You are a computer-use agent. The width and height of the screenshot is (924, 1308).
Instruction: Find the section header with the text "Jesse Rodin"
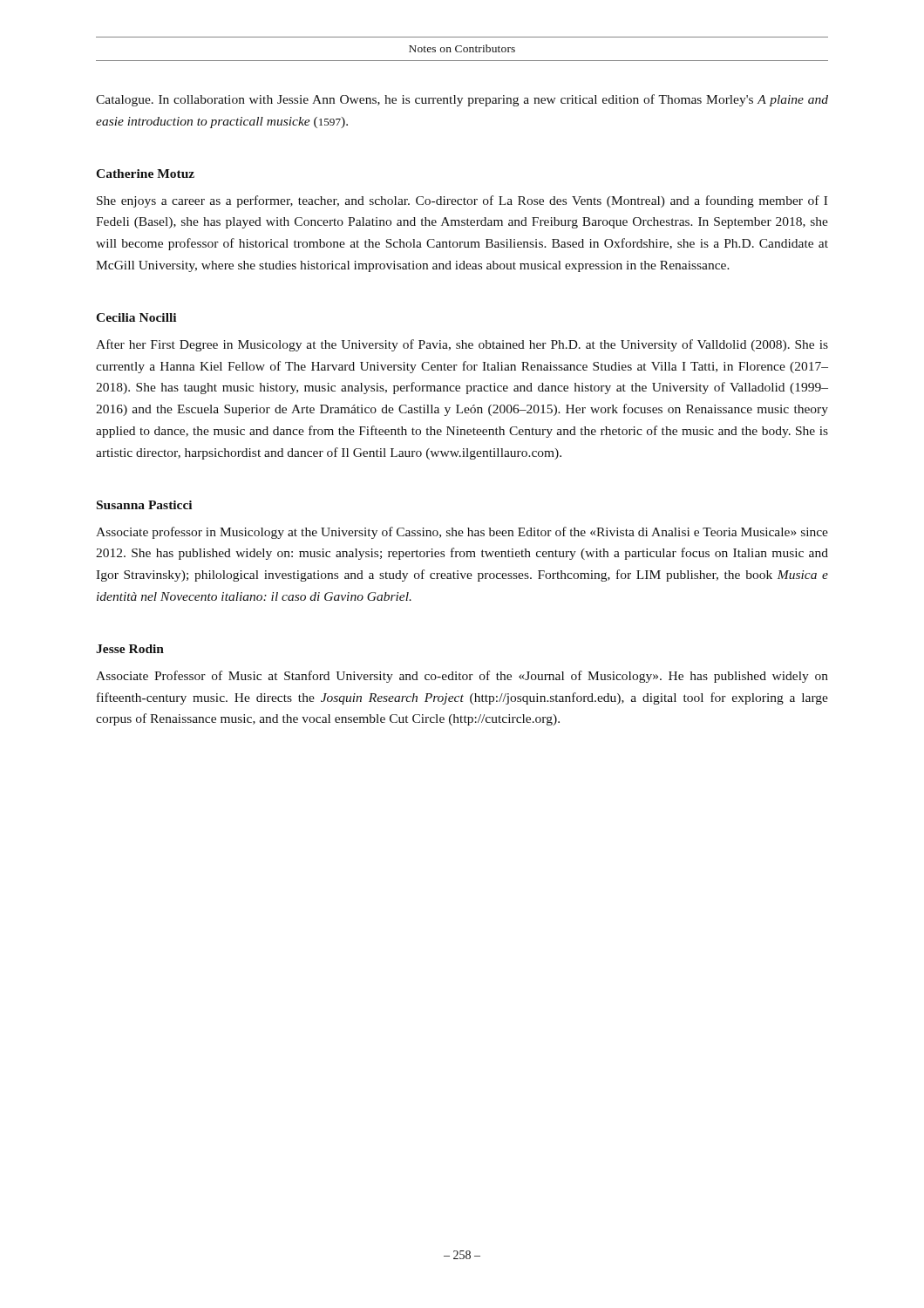130,648
